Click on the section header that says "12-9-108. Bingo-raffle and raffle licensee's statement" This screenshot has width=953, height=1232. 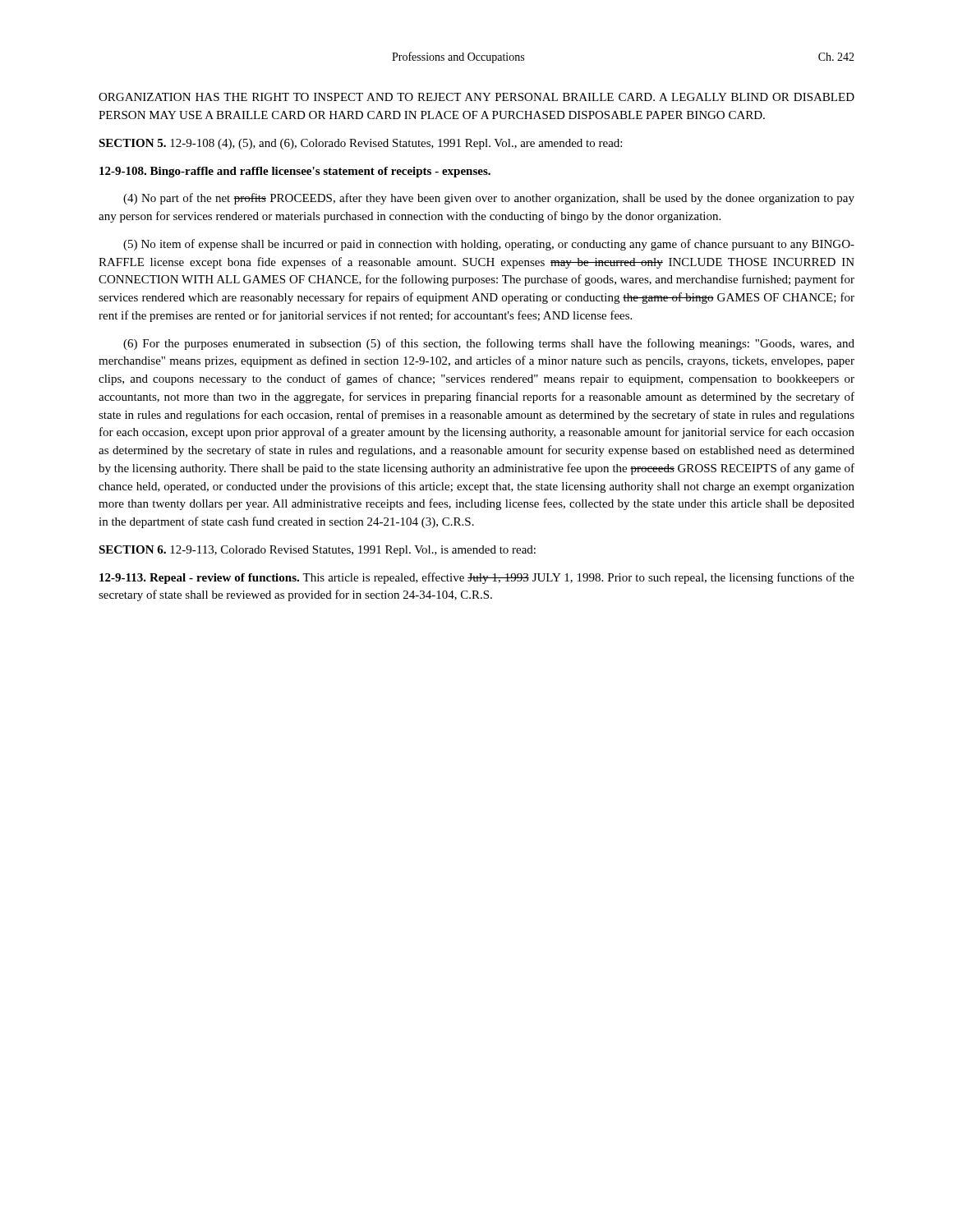[476, 171]
